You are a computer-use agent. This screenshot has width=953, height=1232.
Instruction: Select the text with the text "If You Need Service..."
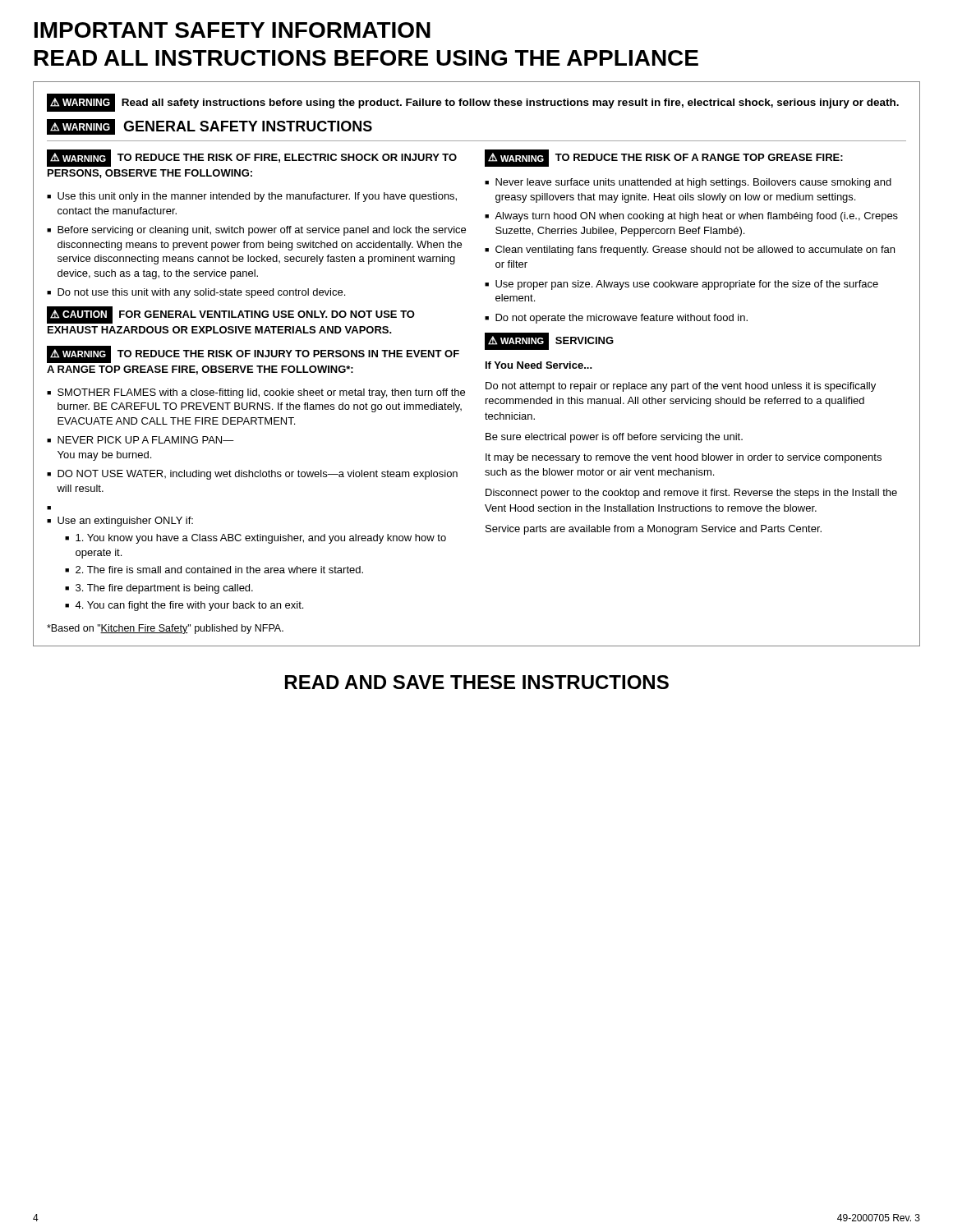tap(539, 365)
